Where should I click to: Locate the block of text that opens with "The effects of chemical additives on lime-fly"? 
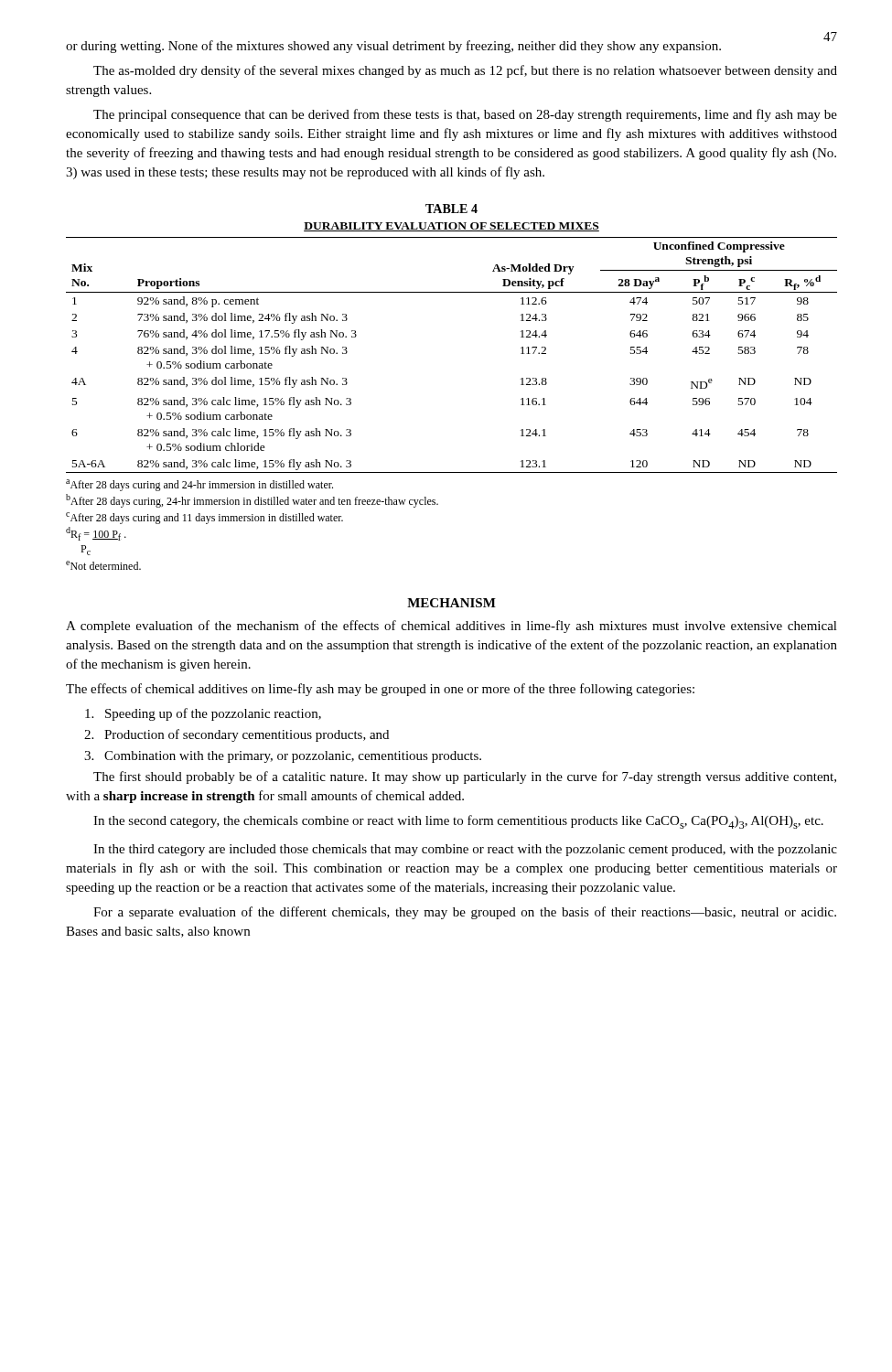point(451,690)
